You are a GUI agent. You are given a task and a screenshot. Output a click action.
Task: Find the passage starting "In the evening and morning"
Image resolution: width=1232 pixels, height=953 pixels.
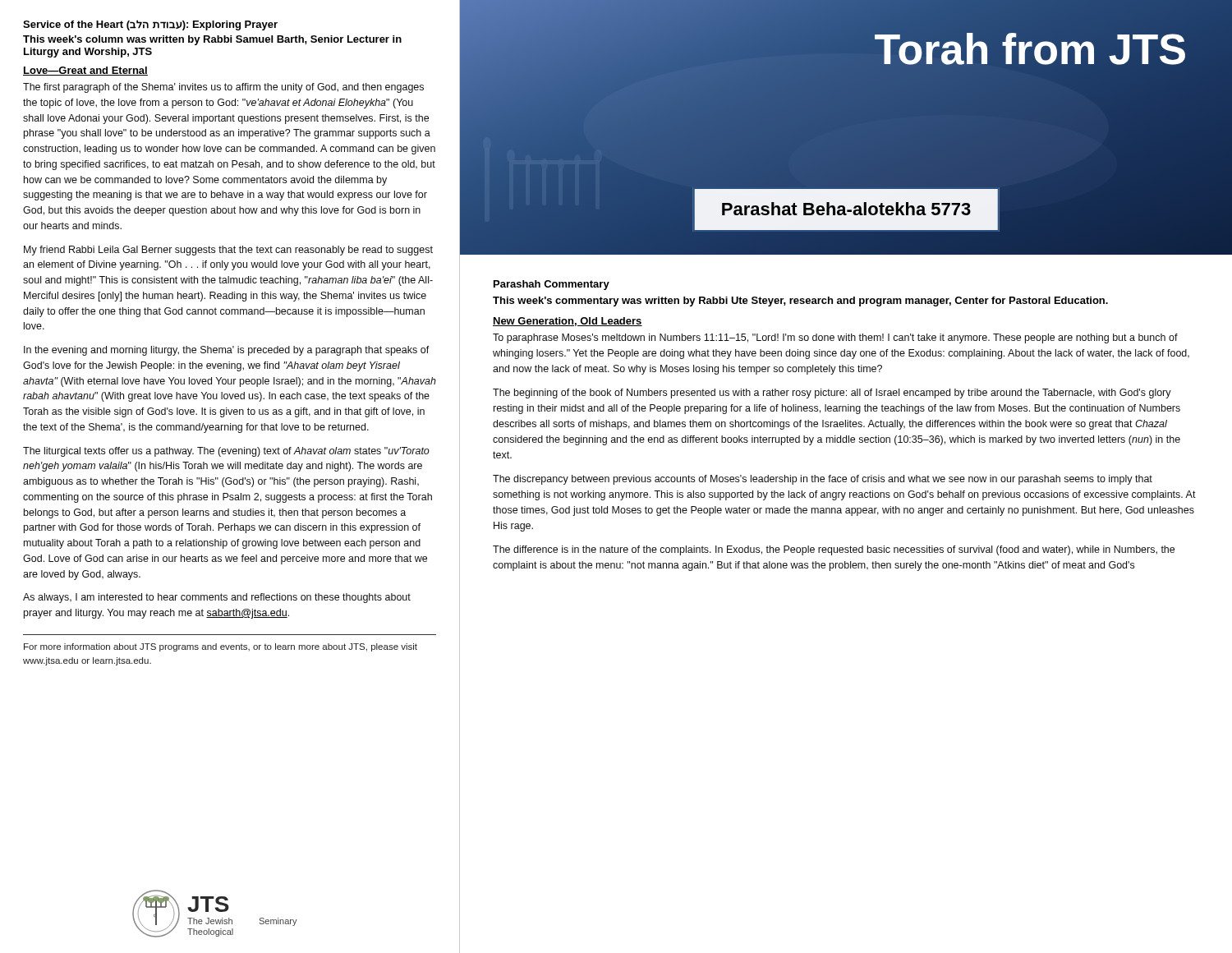pos(230,388)
